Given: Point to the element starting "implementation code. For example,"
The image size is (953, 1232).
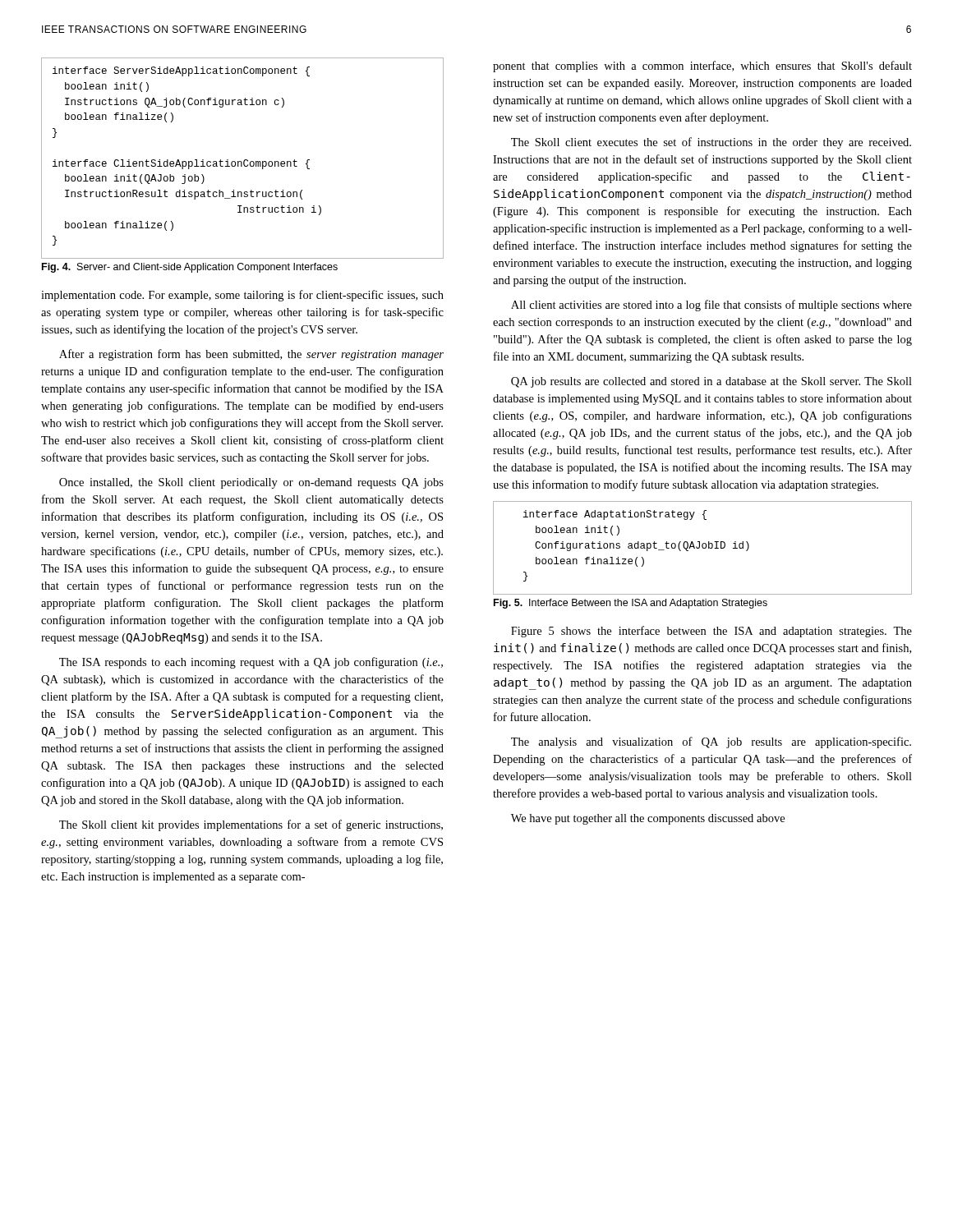Looking at the screenshot, I should (242, 312).
